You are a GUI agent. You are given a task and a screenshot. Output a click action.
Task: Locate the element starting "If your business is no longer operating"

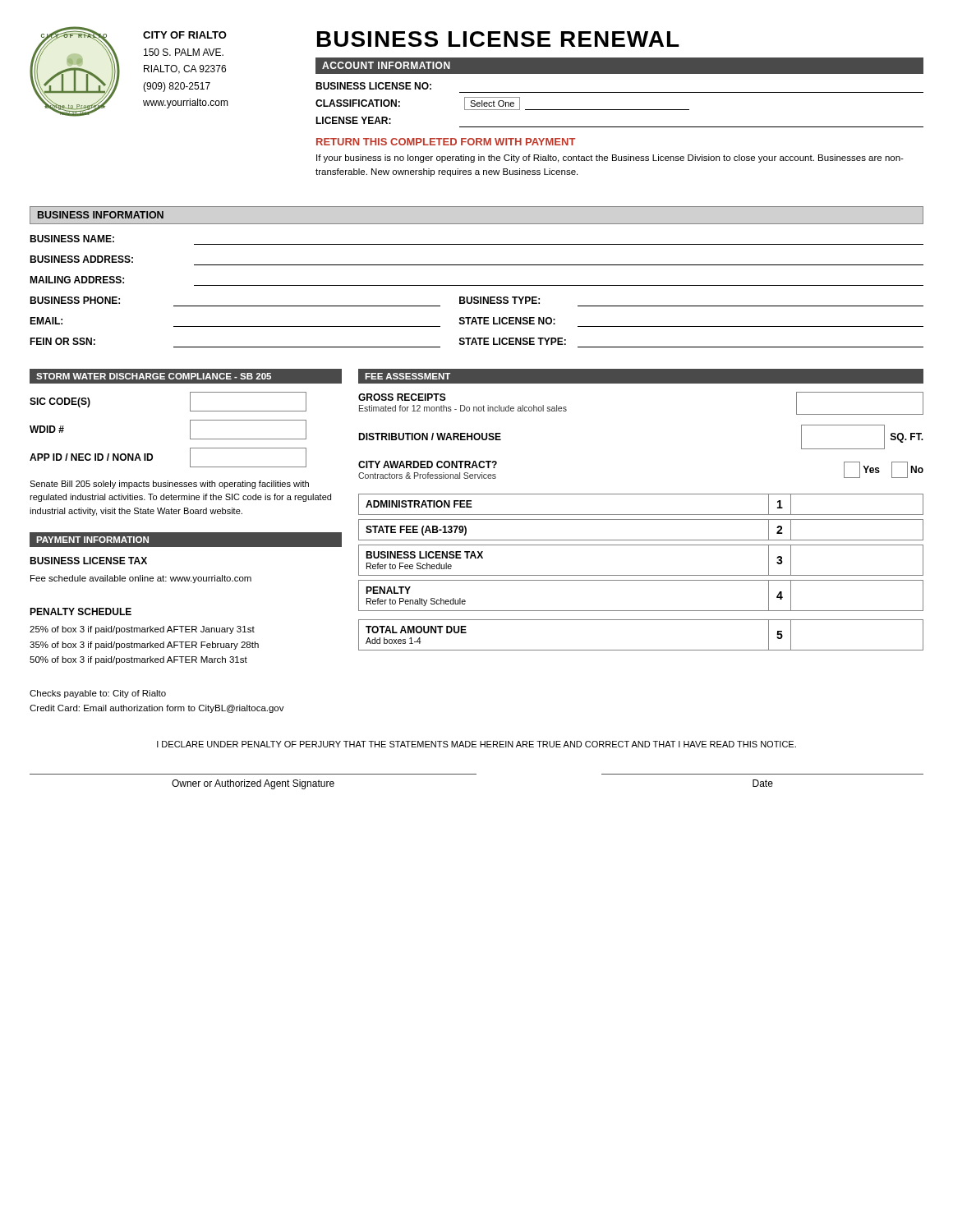pos(610,165)
